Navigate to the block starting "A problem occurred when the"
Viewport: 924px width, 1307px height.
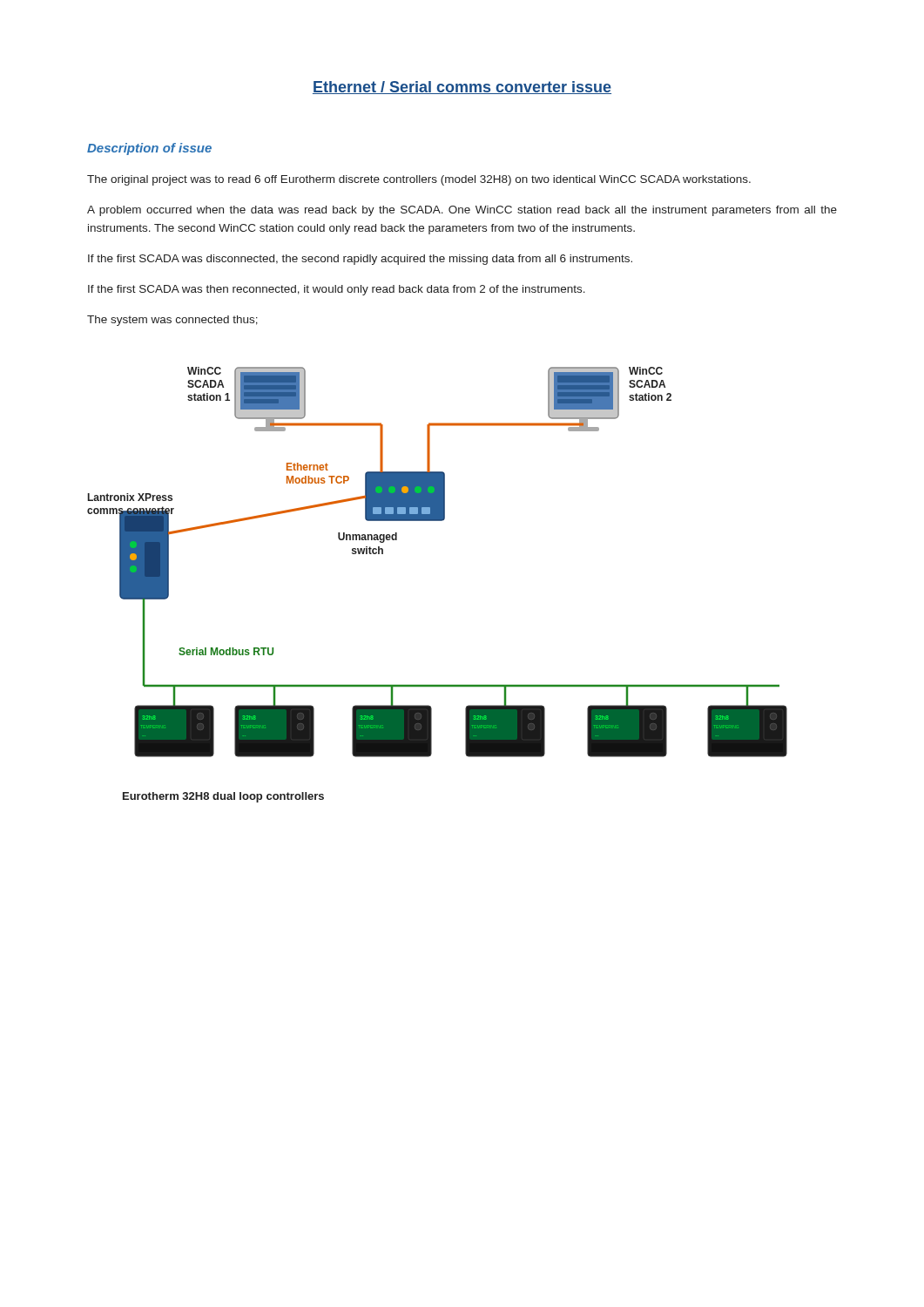(x=462, y=219)
